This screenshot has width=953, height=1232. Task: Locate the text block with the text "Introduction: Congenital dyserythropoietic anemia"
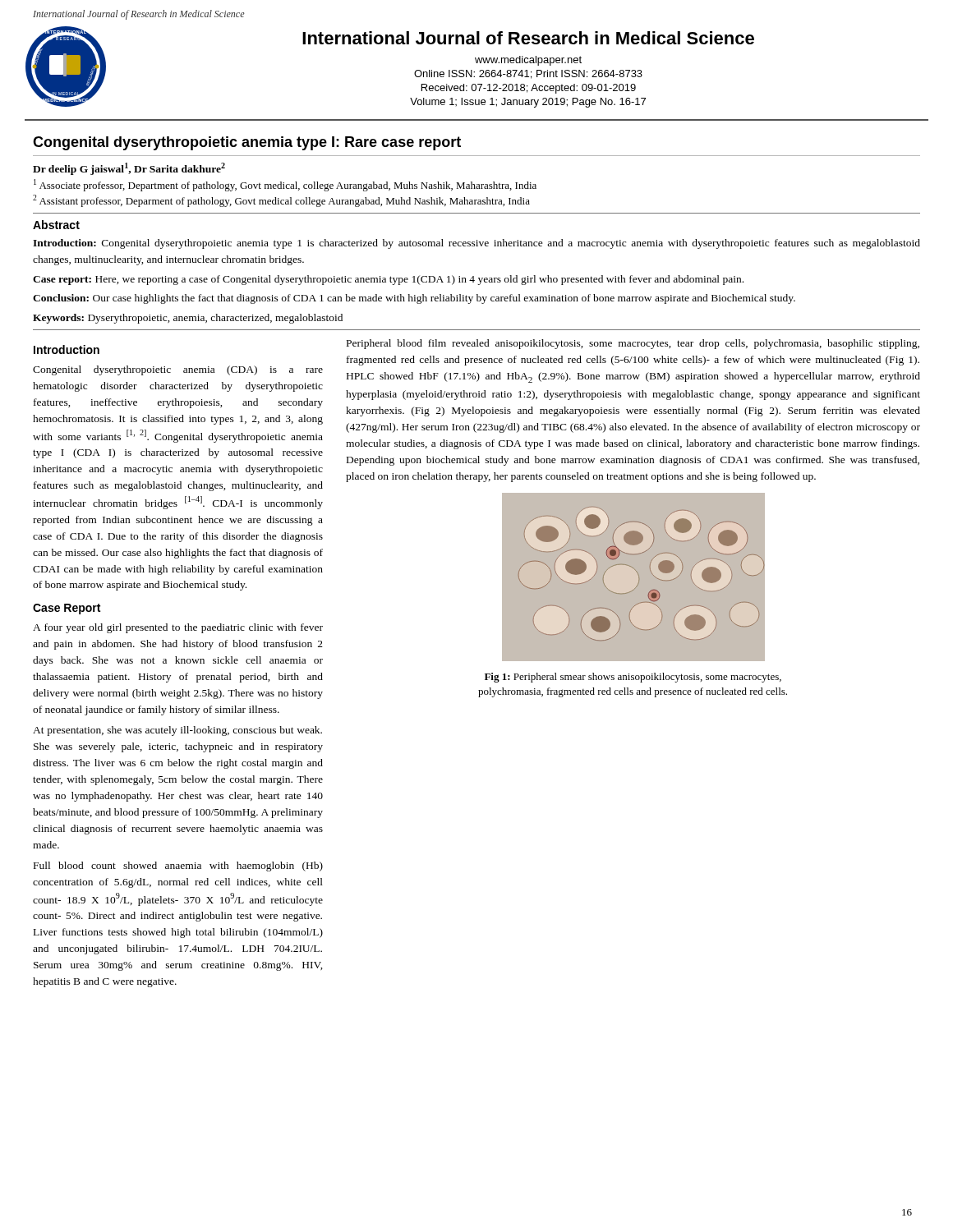tap(476, 251)
